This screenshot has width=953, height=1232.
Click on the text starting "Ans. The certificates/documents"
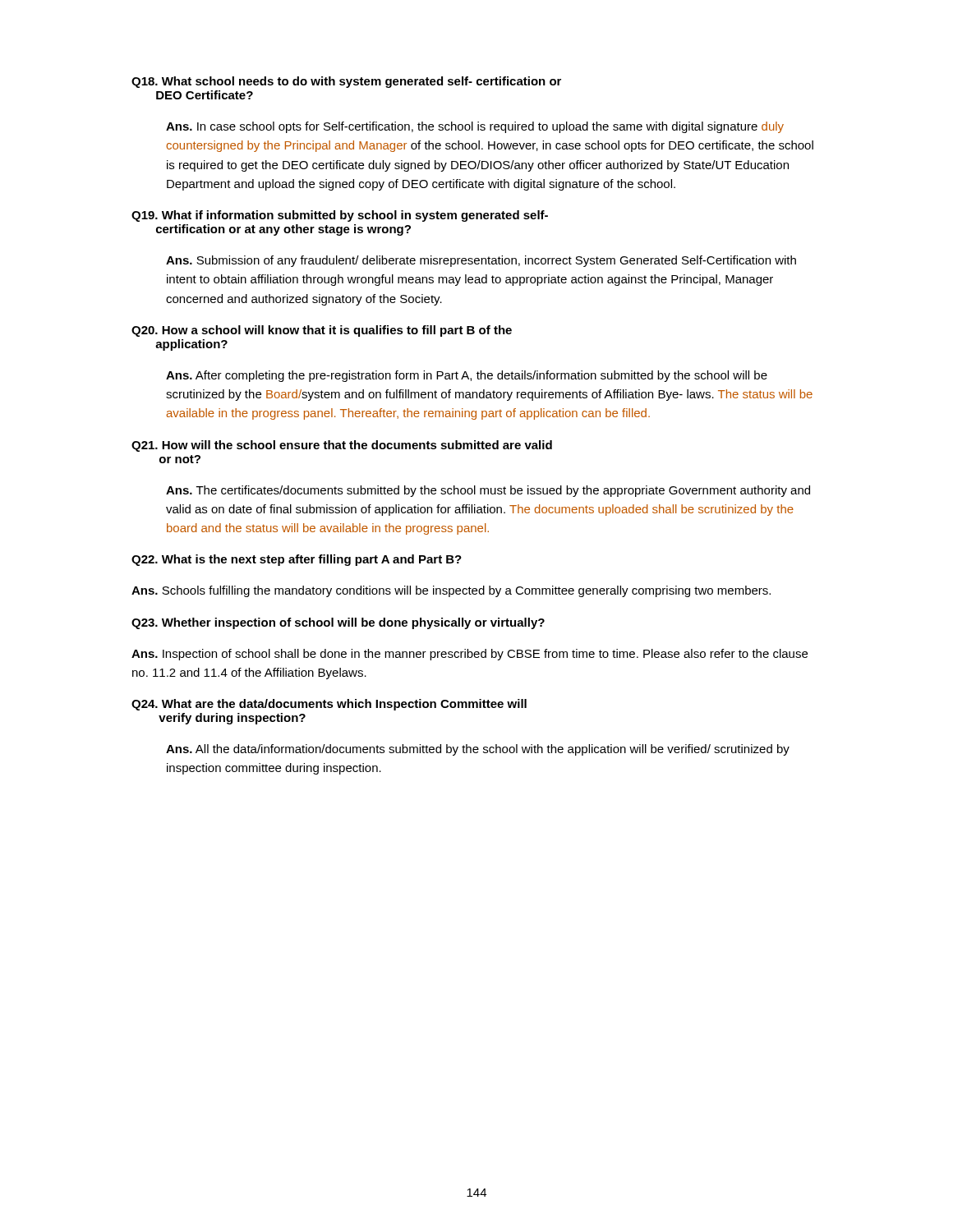[488, 509]
